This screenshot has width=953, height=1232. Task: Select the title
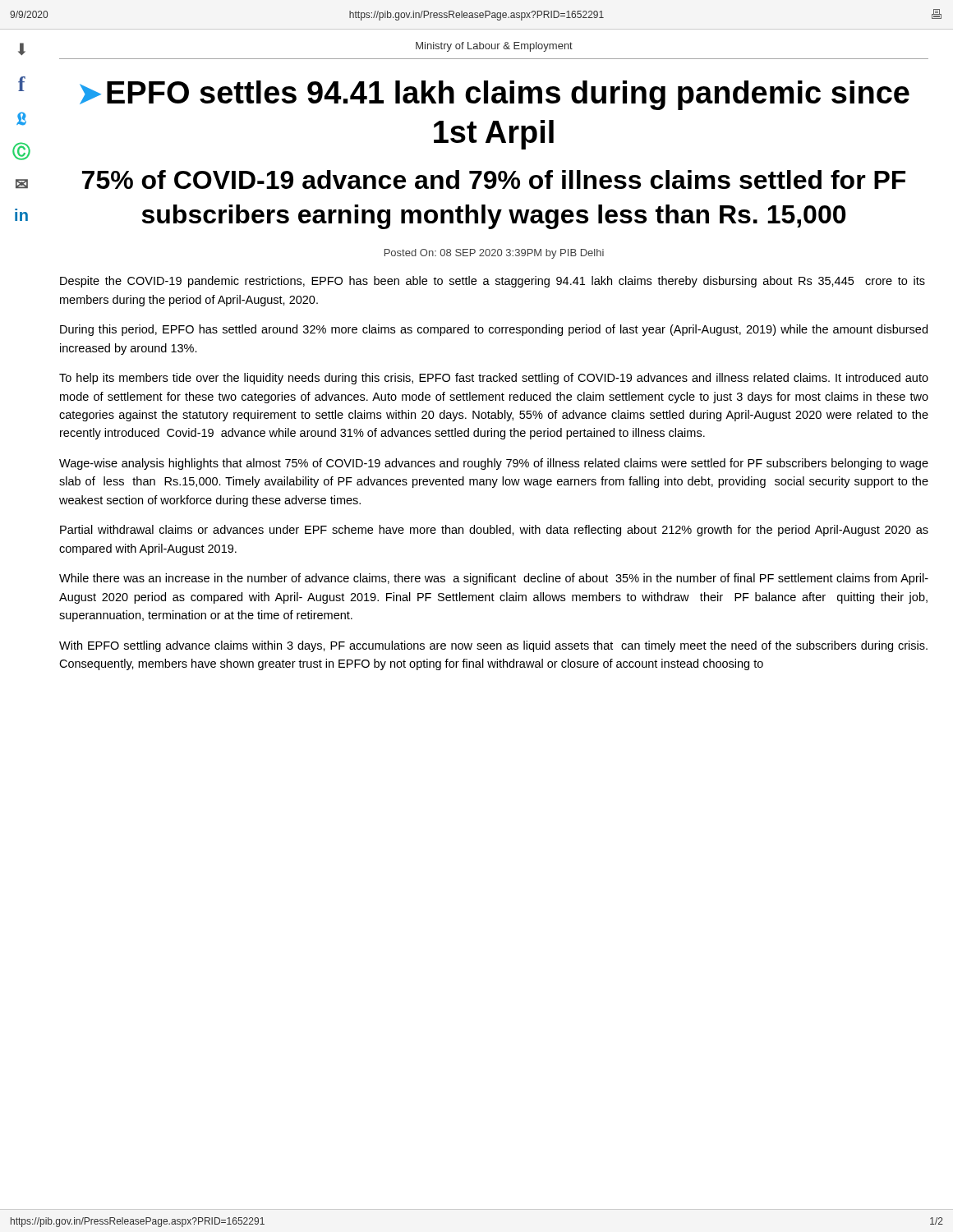click(x=494, y=112)
